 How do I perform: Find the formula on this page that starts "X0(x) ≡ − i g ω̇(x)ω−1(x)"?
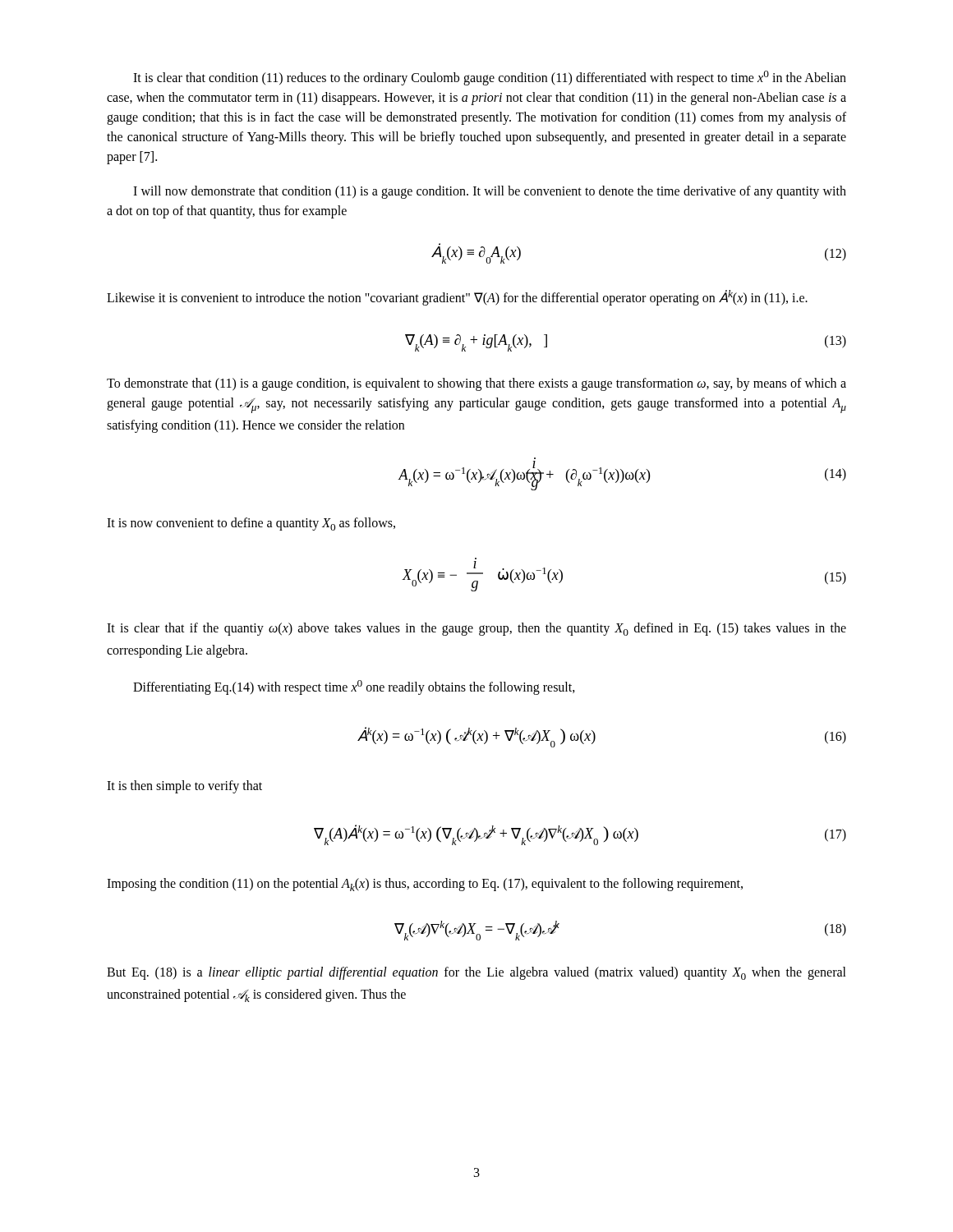coord(476,577)
